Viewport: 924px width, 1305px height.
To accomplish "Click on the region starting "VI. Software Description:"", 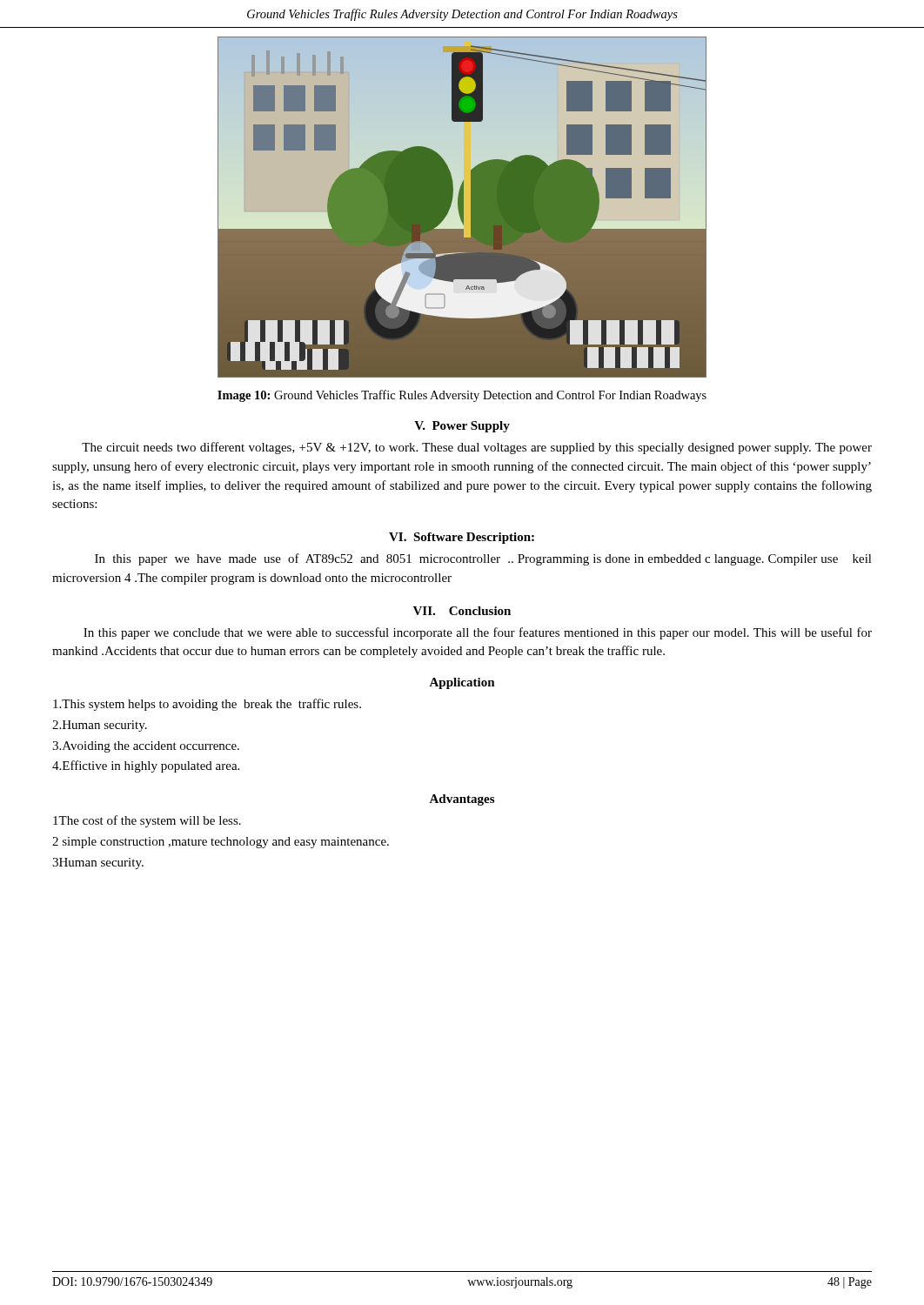I will [462, 537].
